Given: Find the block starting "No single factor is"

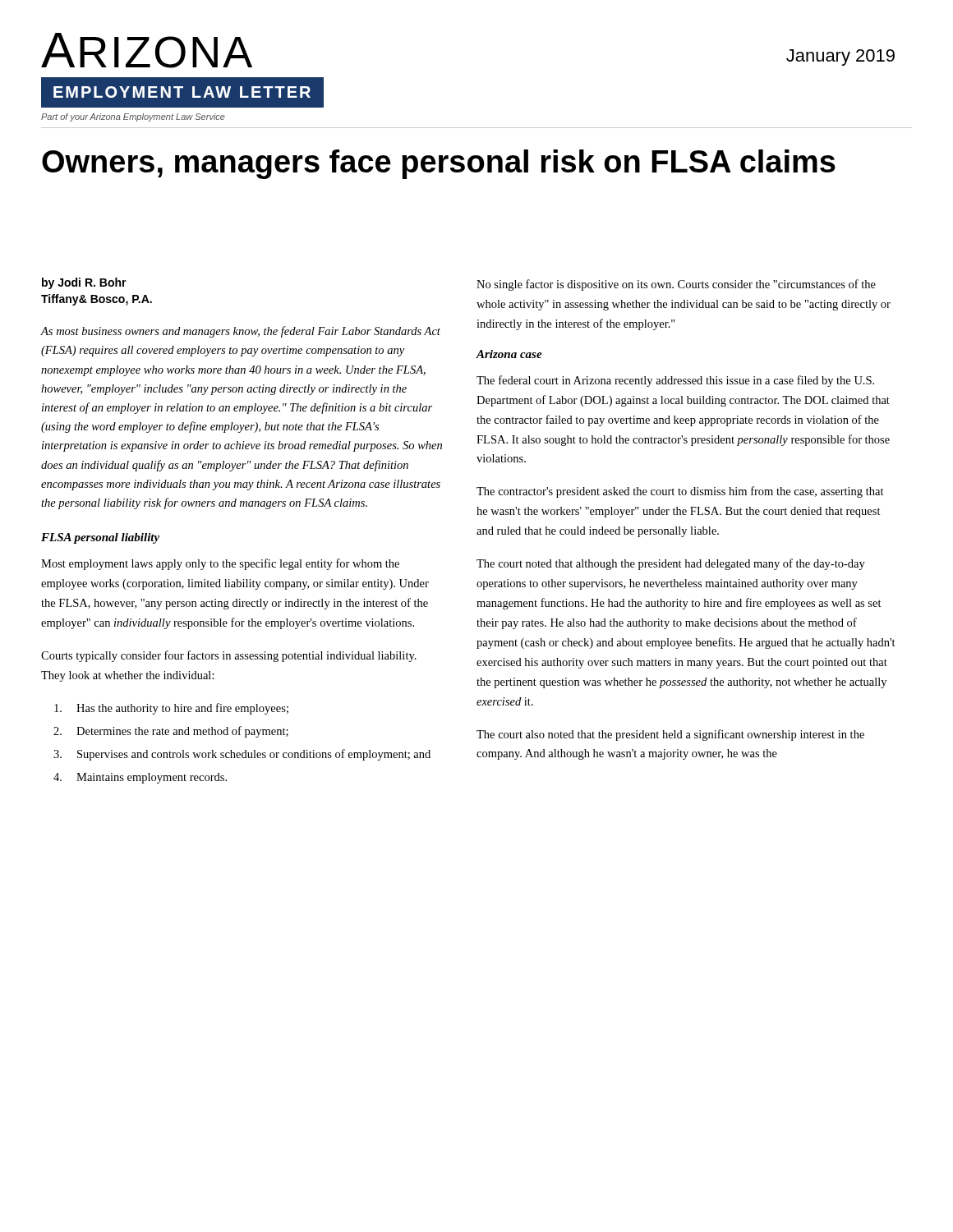Looking at the screenshot, I should (683, 304).
